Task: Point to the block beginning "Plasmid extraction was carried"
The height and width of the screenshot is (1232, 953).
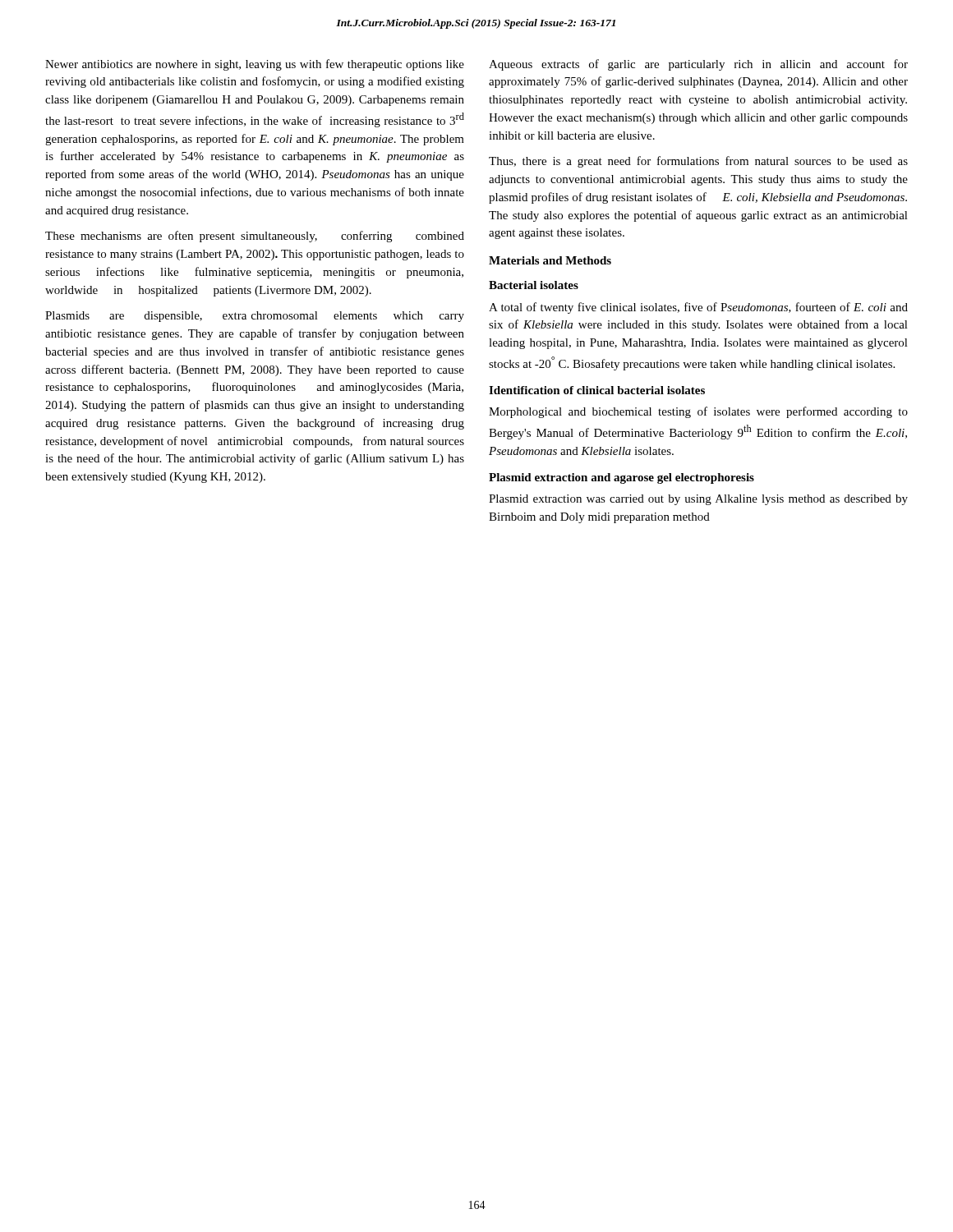Action: (x=698, y=508)
